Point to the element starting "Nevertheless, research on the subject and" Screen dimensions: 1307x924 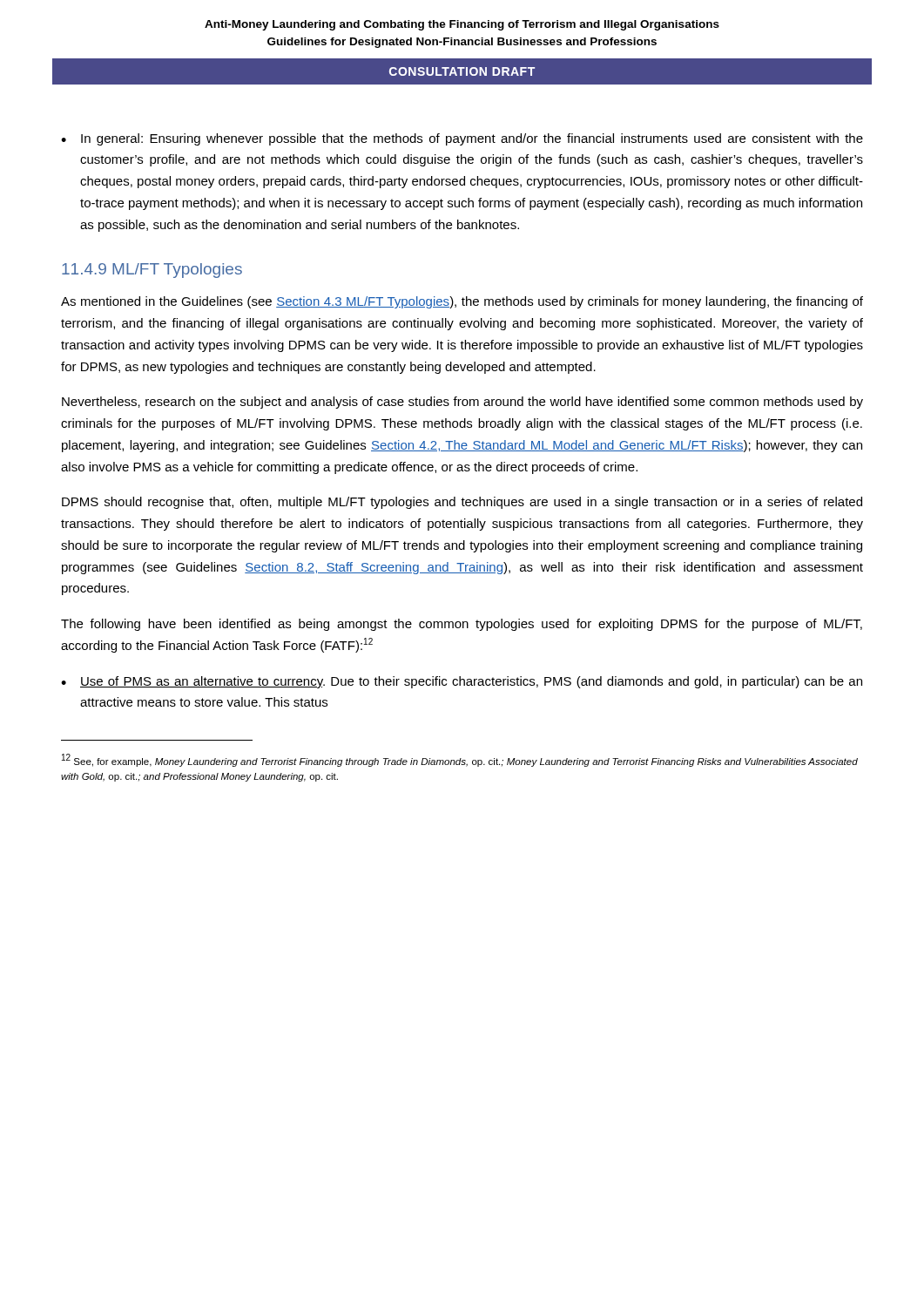[x=462, y=434]
